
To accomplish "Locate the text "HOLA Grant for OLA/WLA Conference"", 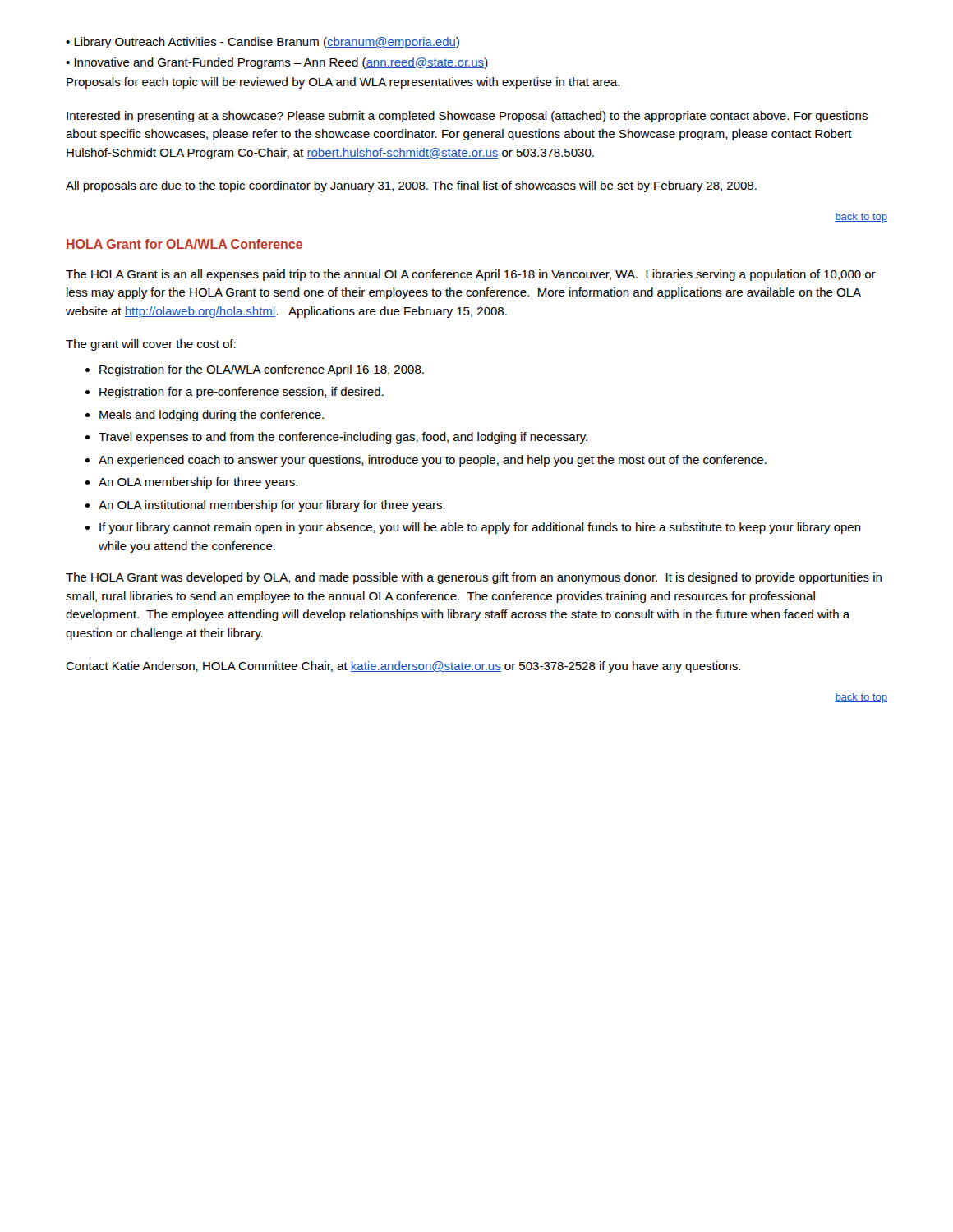I will point(184,244).
